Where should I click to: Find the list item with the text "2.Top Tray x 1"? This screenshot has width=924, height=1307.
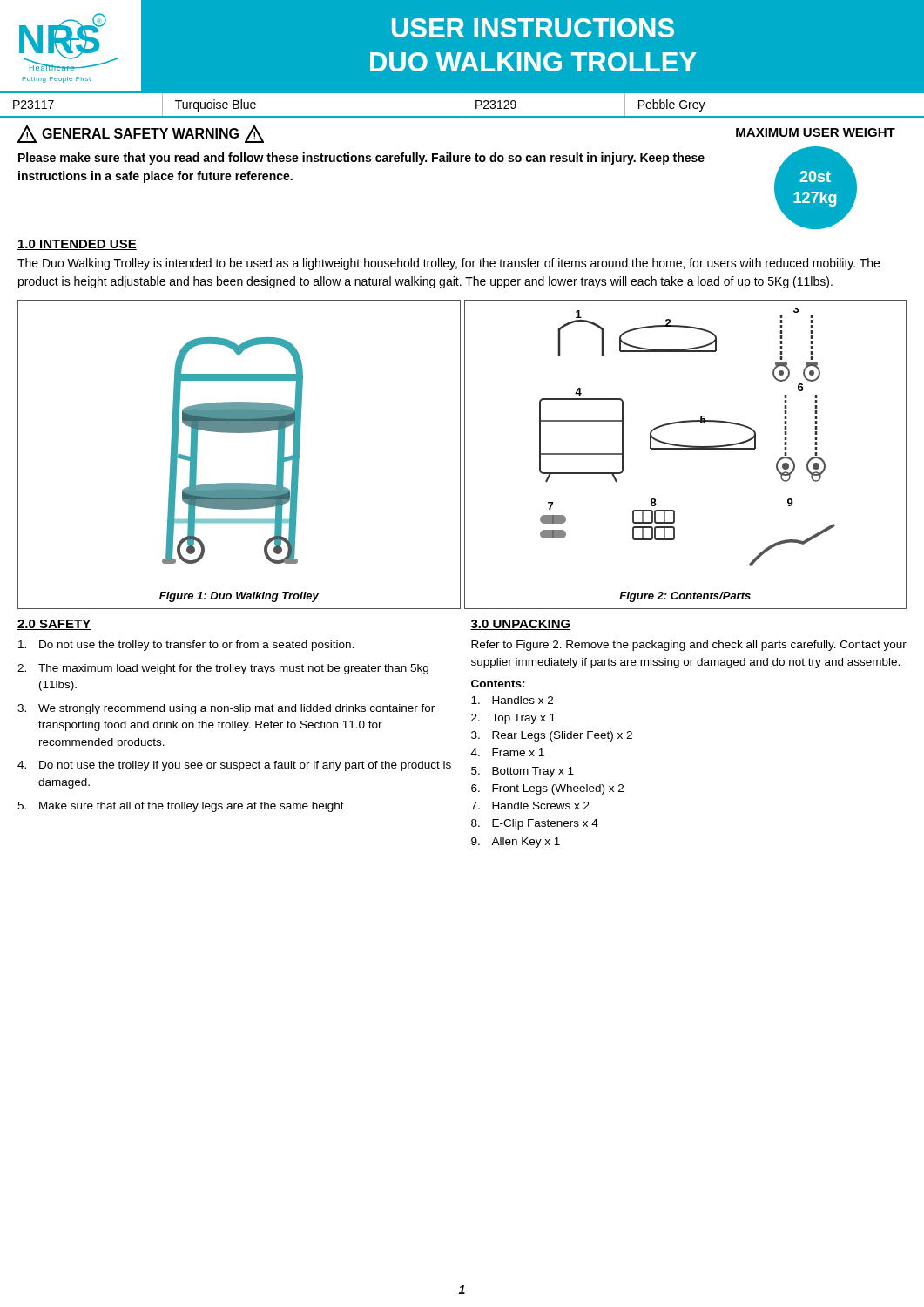pyautogui.click(x=513, y=718)
